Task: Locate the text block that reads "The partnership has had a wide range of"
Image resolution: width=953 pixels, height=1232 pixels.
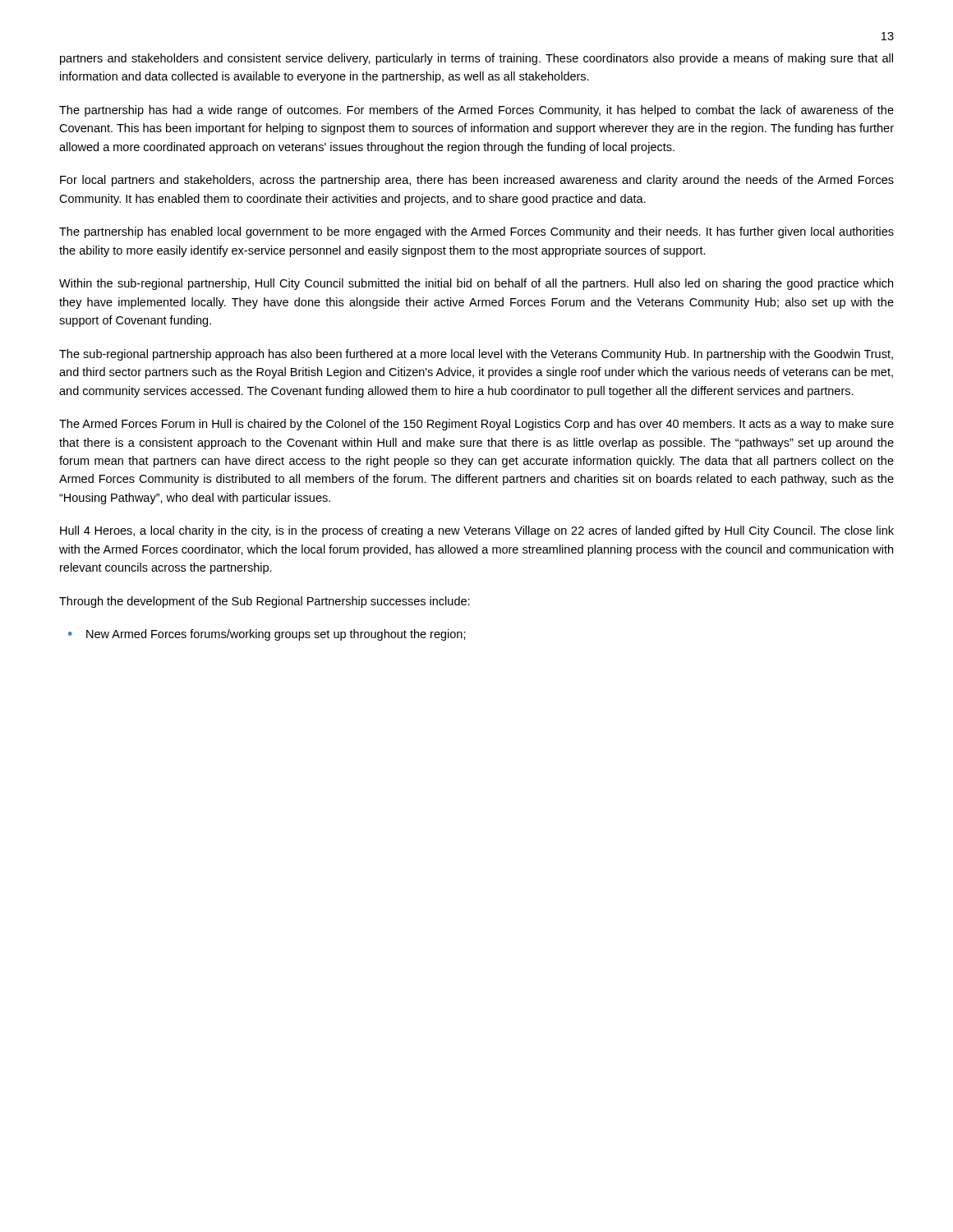Action: point(476,128)
